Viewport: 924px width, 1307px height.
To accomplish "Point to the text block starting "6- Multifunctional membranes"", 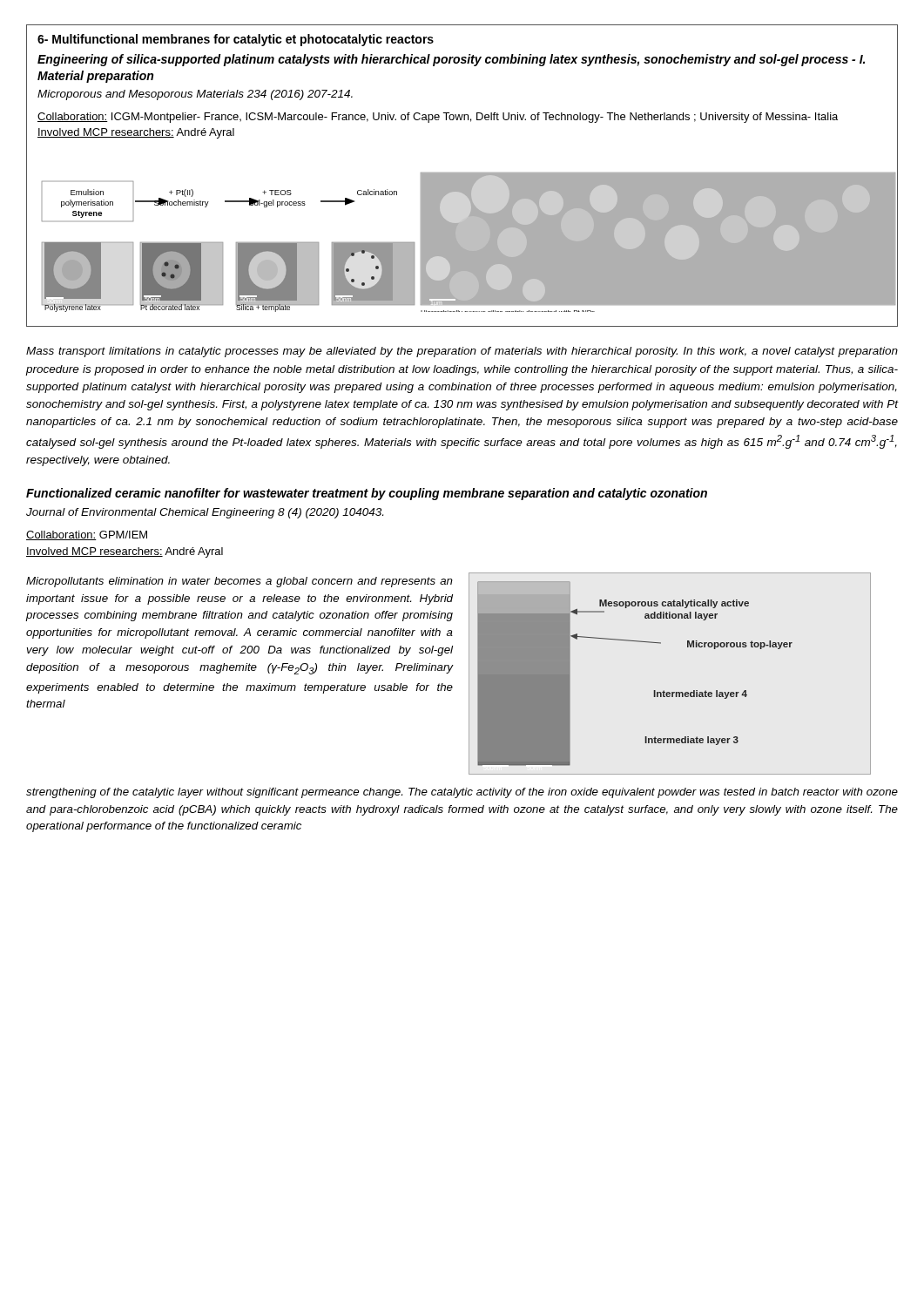I will coord(236,39).
